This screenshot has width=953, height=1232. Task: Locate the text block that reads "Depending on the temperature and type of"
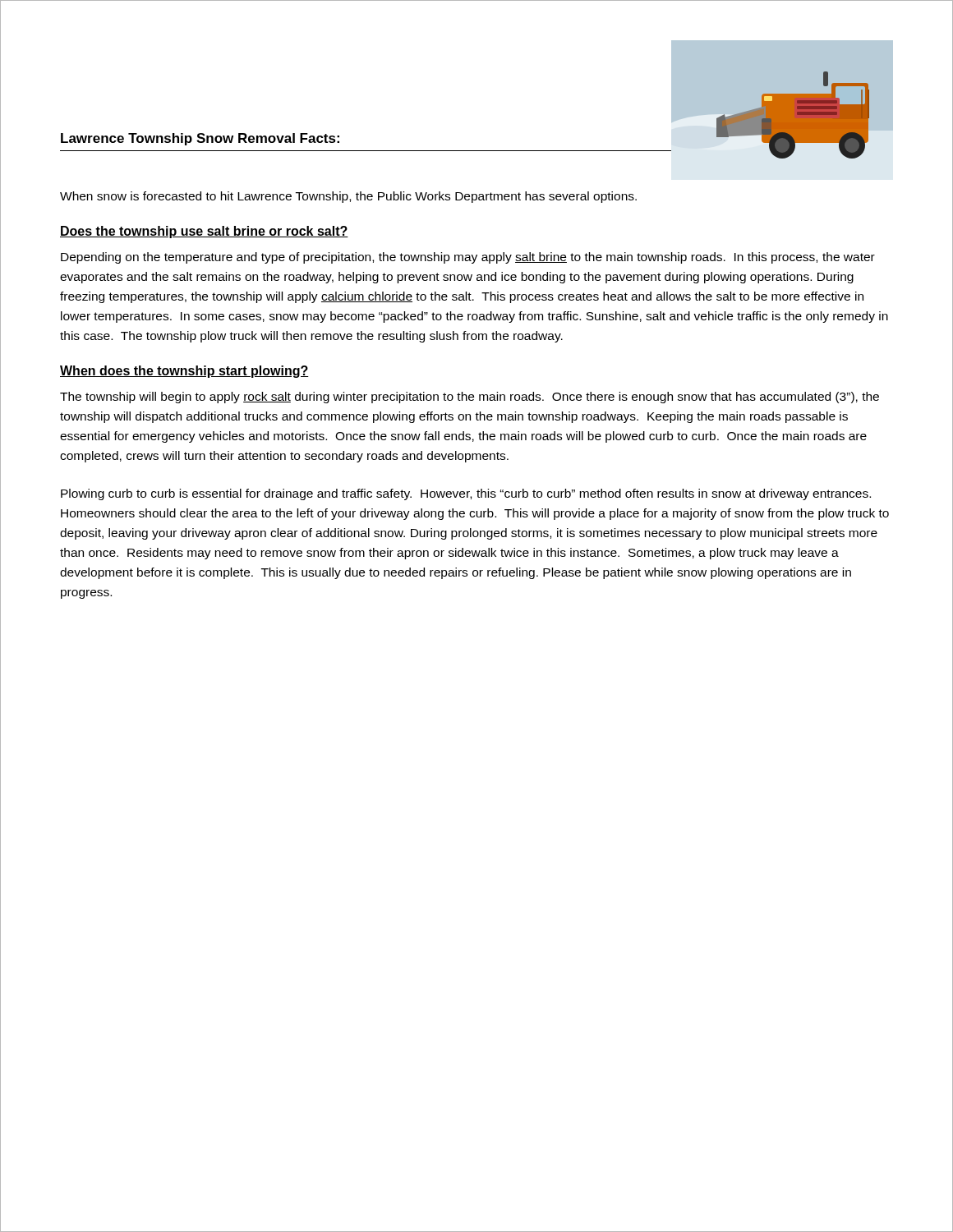coord(474,296)
